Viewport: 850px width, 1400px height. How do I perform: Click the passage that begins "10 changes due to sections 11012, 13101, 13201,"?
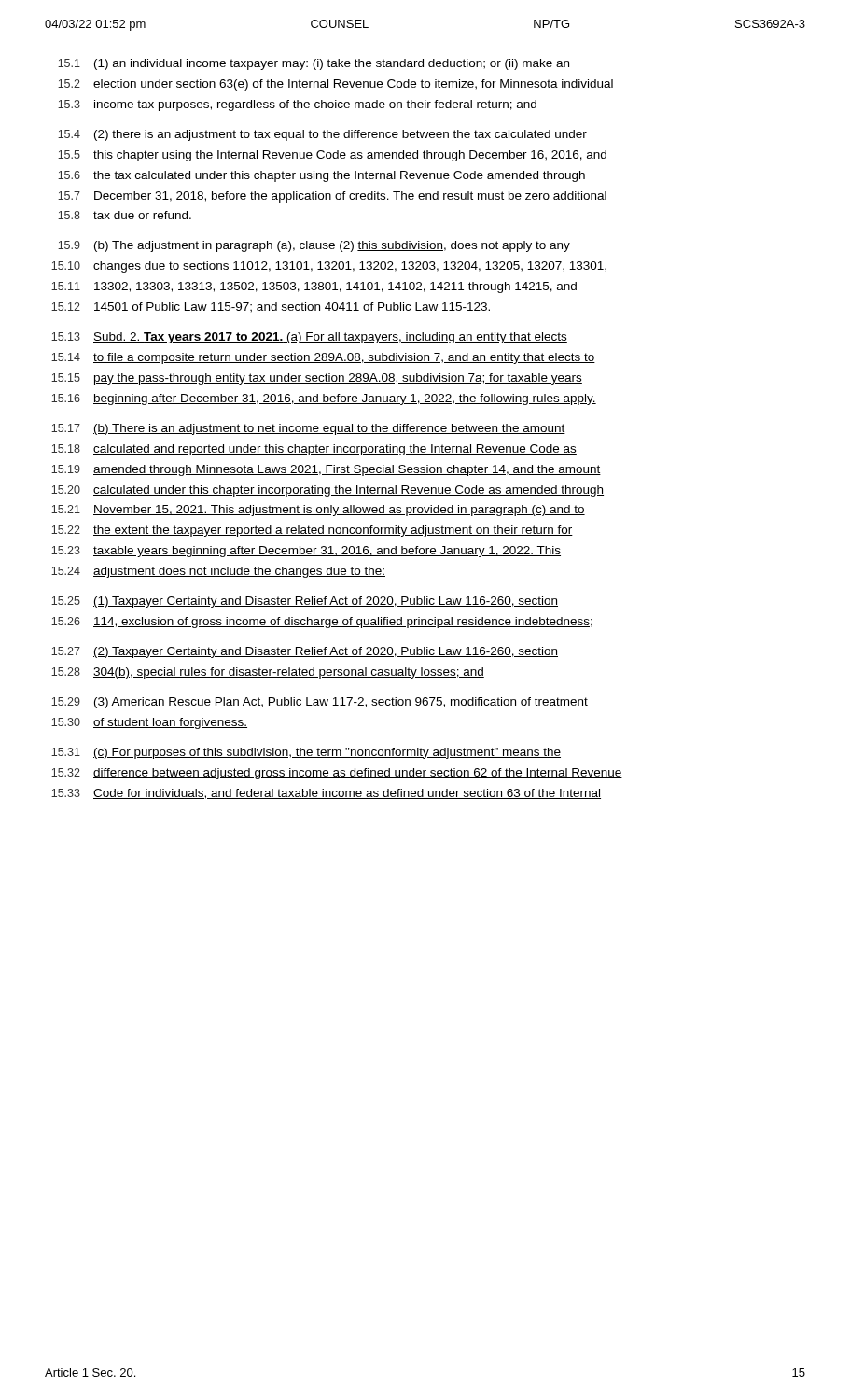coord(425,267)
